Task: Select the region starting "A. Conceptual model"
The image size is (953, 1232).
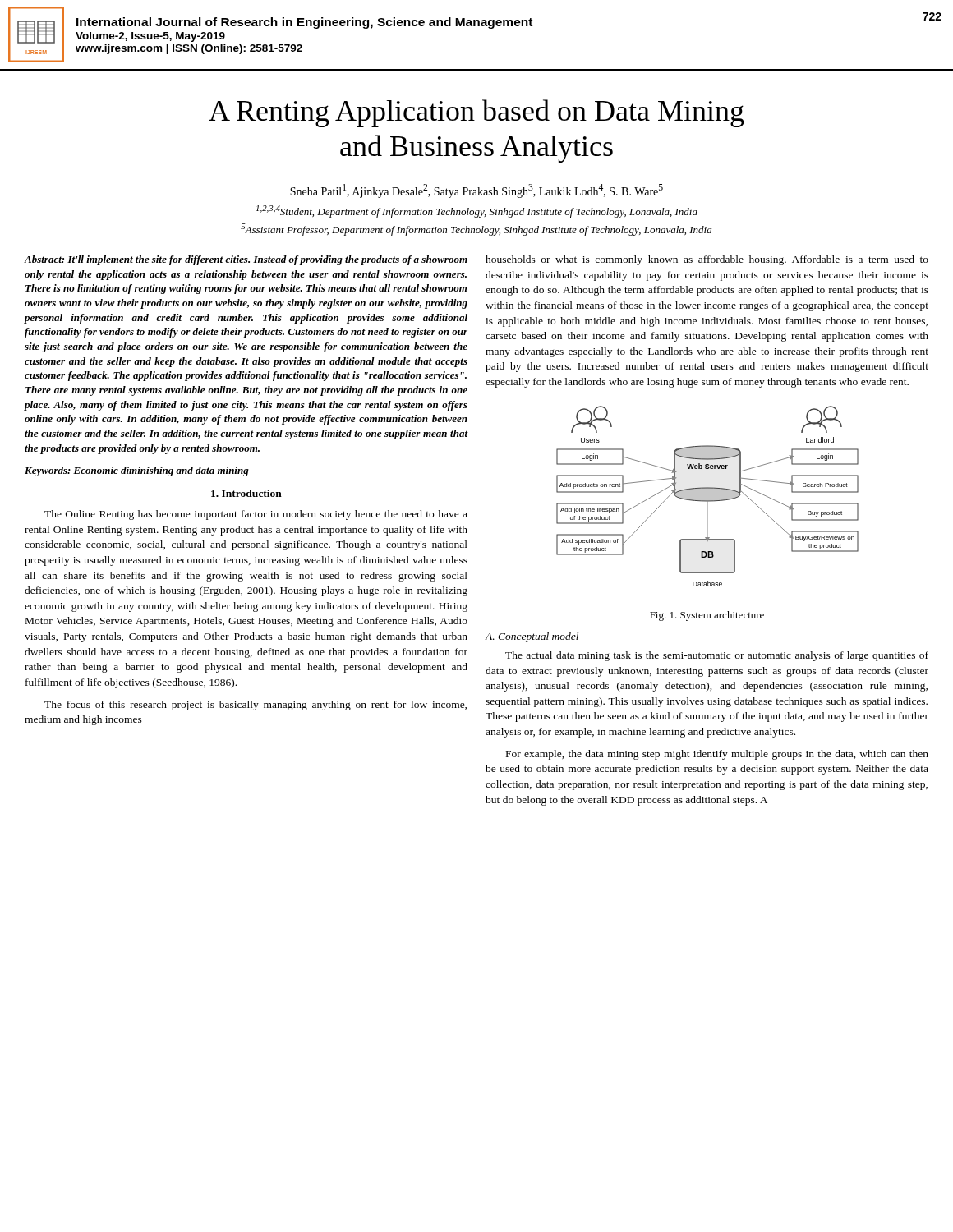Action: (532, 637)
